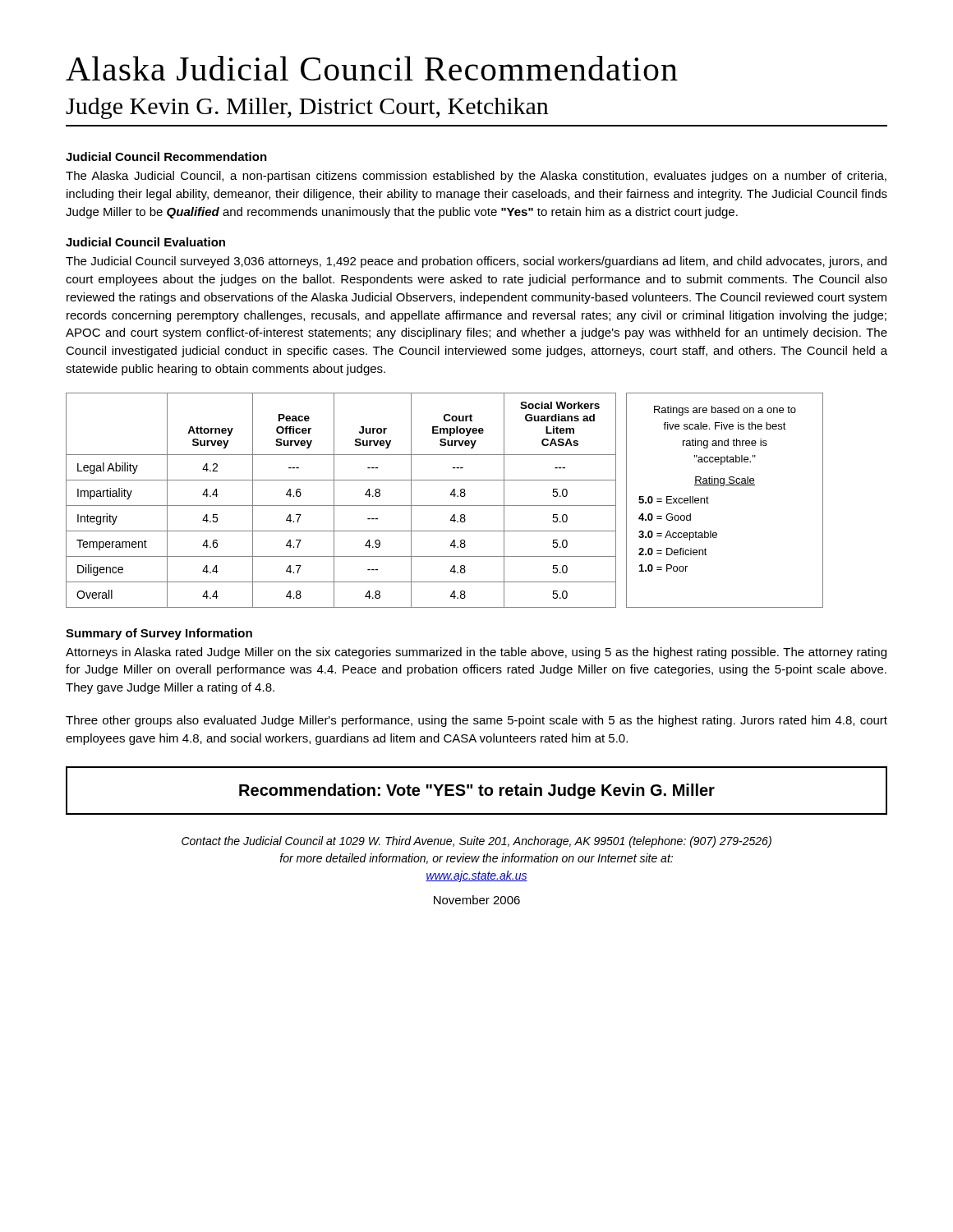Where is the passage that starts "The Judicial Council surveyed 3,036 attorneys, 1,492 peace"?

476,315
